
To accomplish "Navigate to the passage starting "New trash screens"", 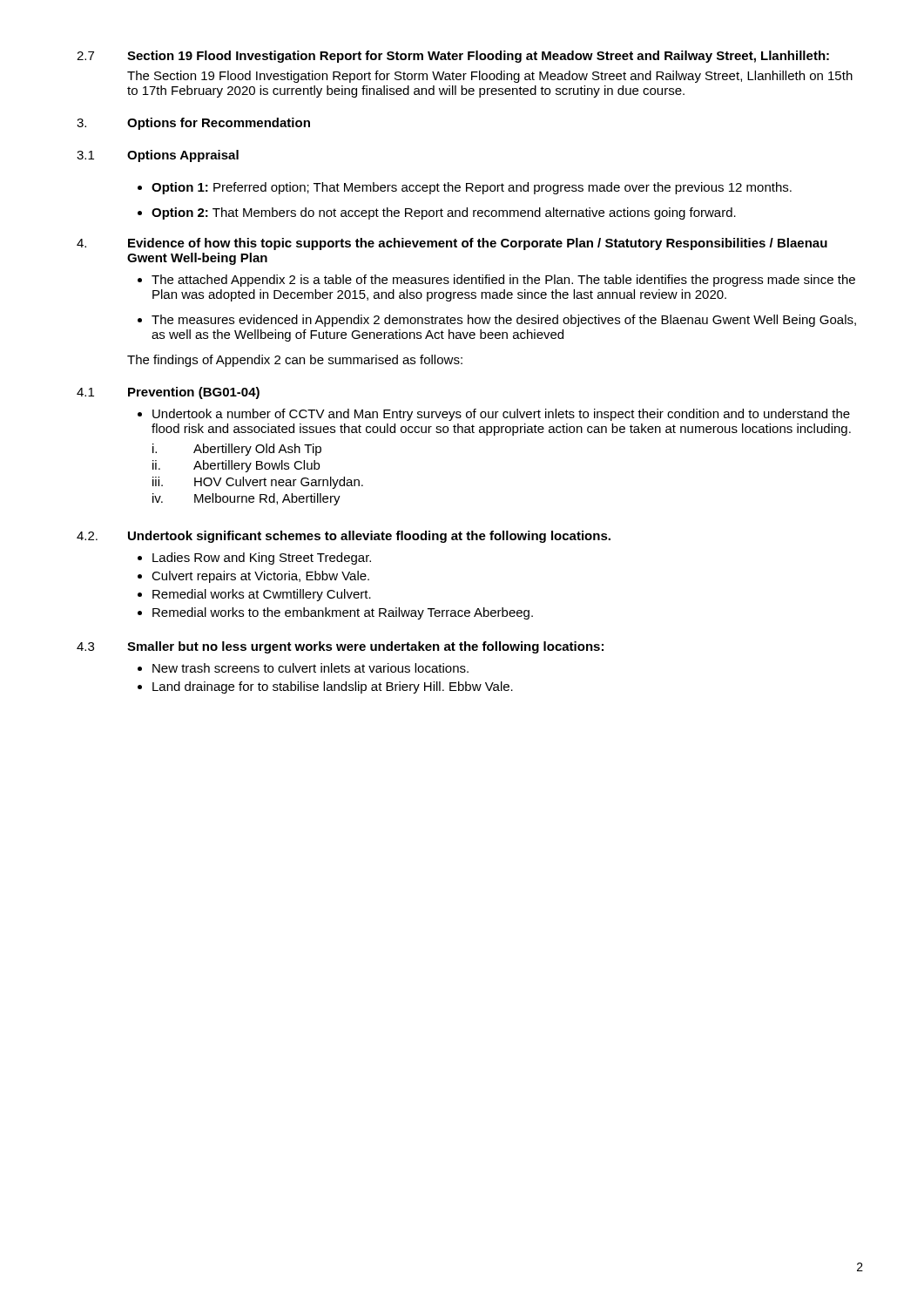I will (311, 668).
